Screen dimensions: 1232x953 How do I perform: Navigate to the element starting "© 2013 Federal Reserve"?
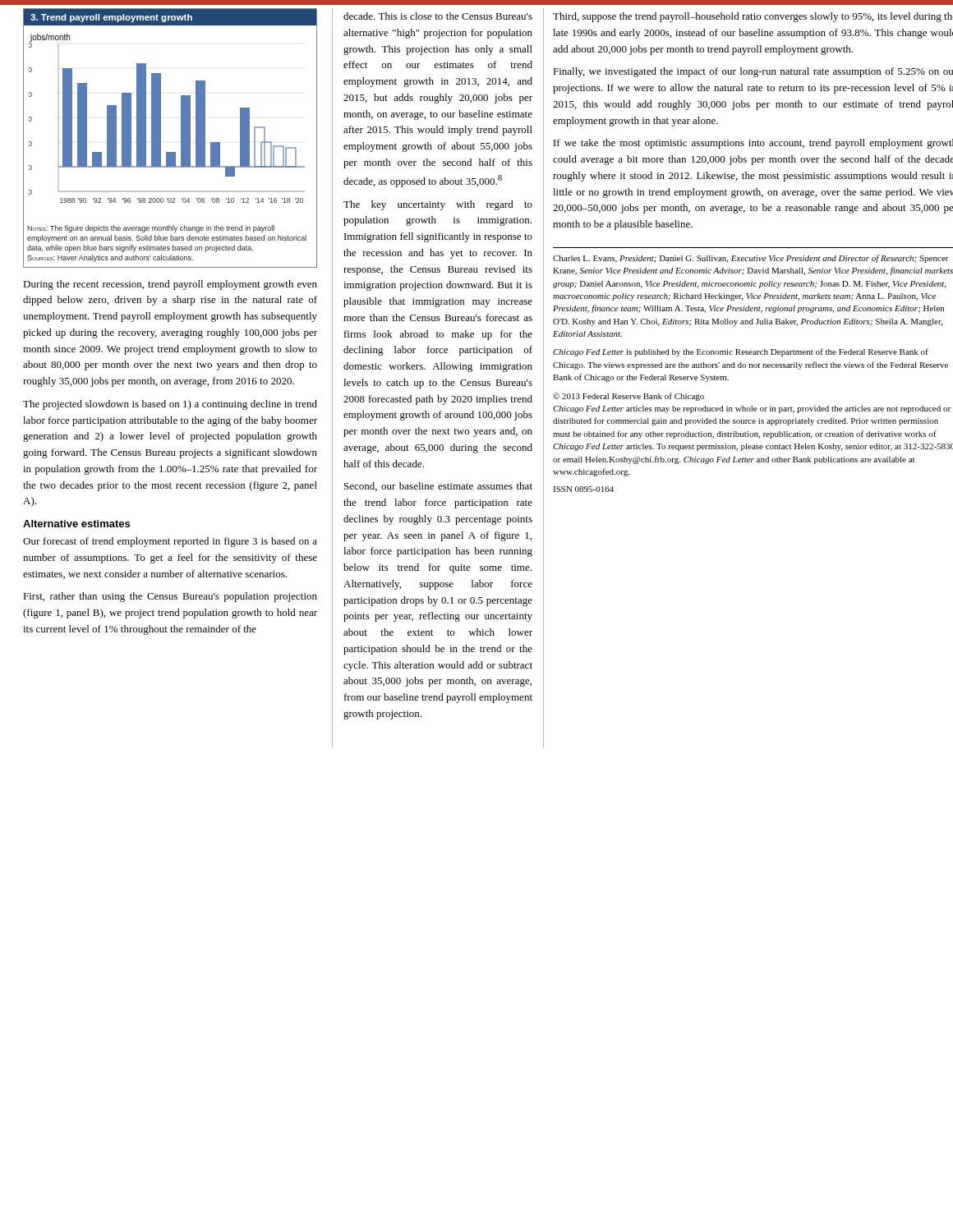pos(753,434)
